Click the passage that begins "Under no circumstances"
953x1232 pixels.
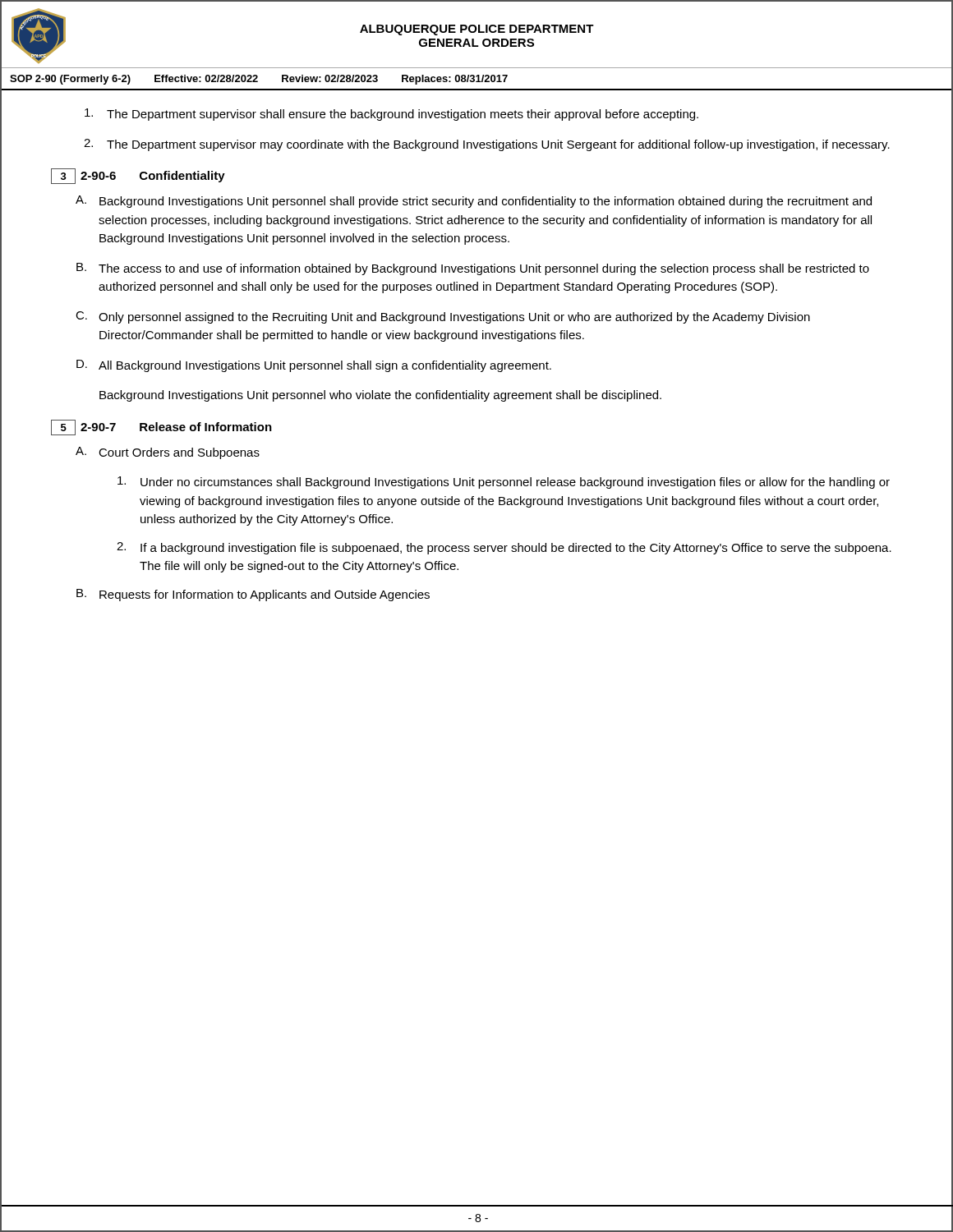[x=509, y=501]
